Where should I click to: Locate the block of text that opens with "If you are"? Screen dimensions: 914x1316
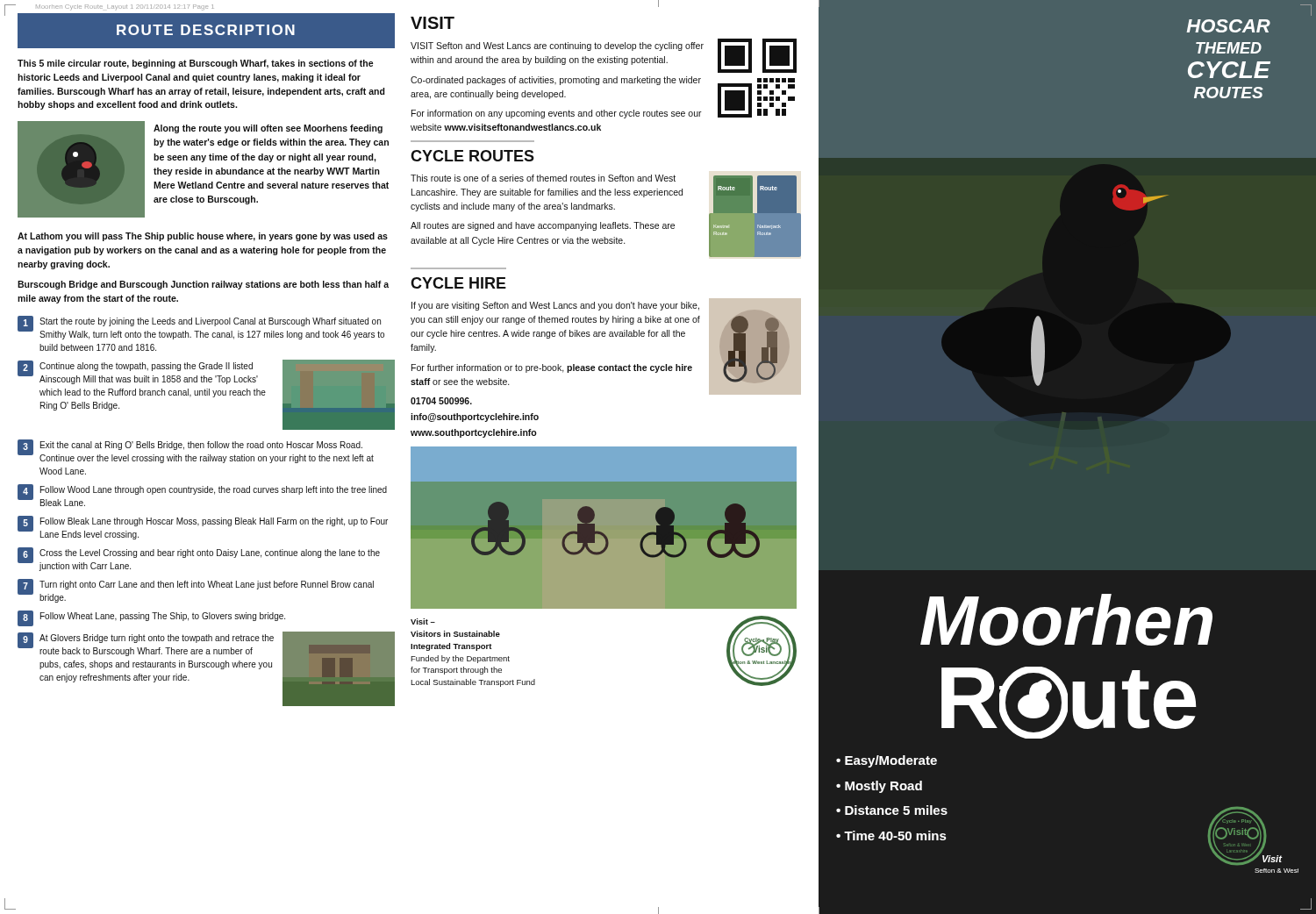pyautogui.click(x=555, y=326)
